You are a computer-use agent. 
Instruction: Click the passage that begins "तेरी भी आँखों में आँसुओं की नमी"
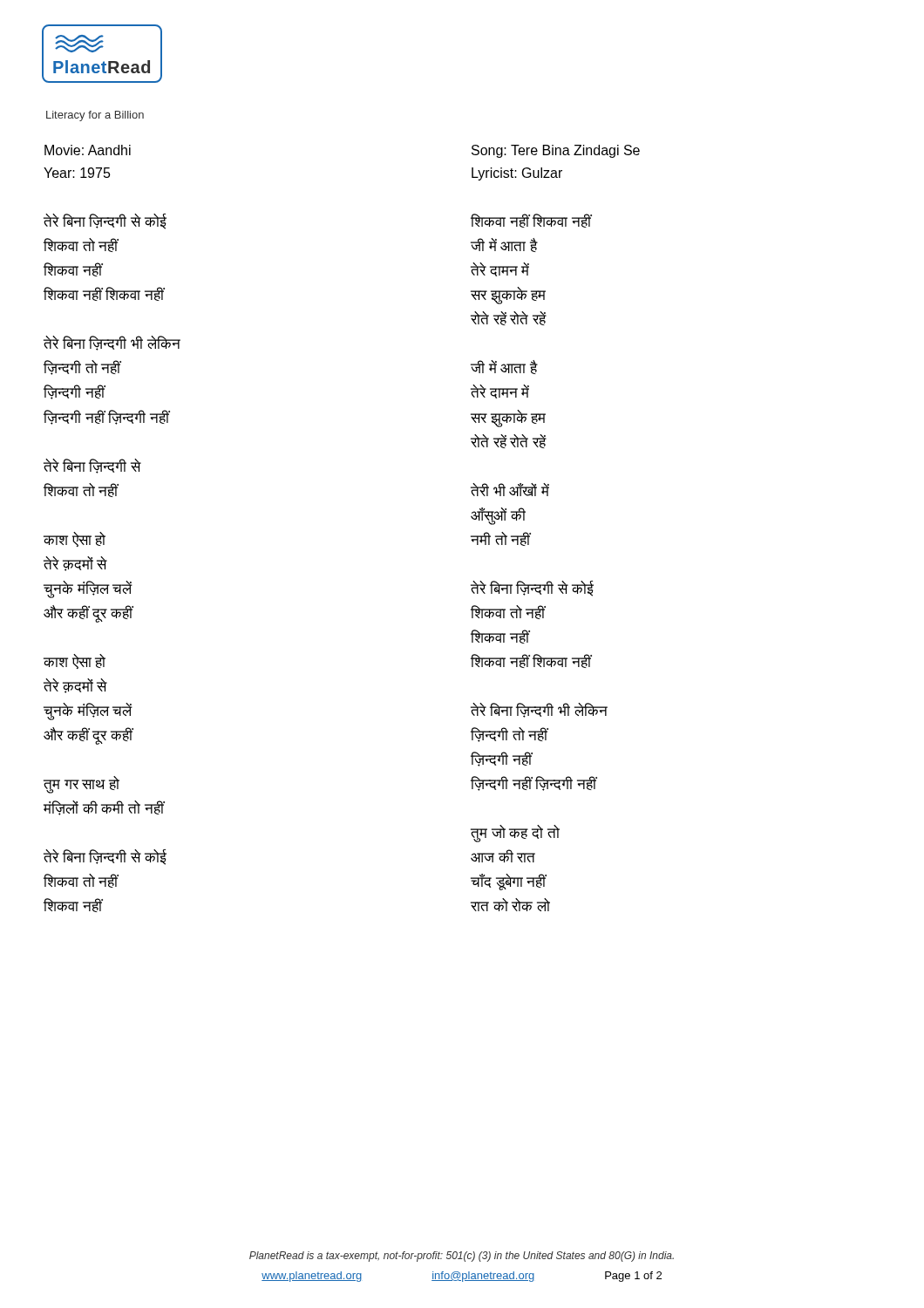(x=510, y=490)
